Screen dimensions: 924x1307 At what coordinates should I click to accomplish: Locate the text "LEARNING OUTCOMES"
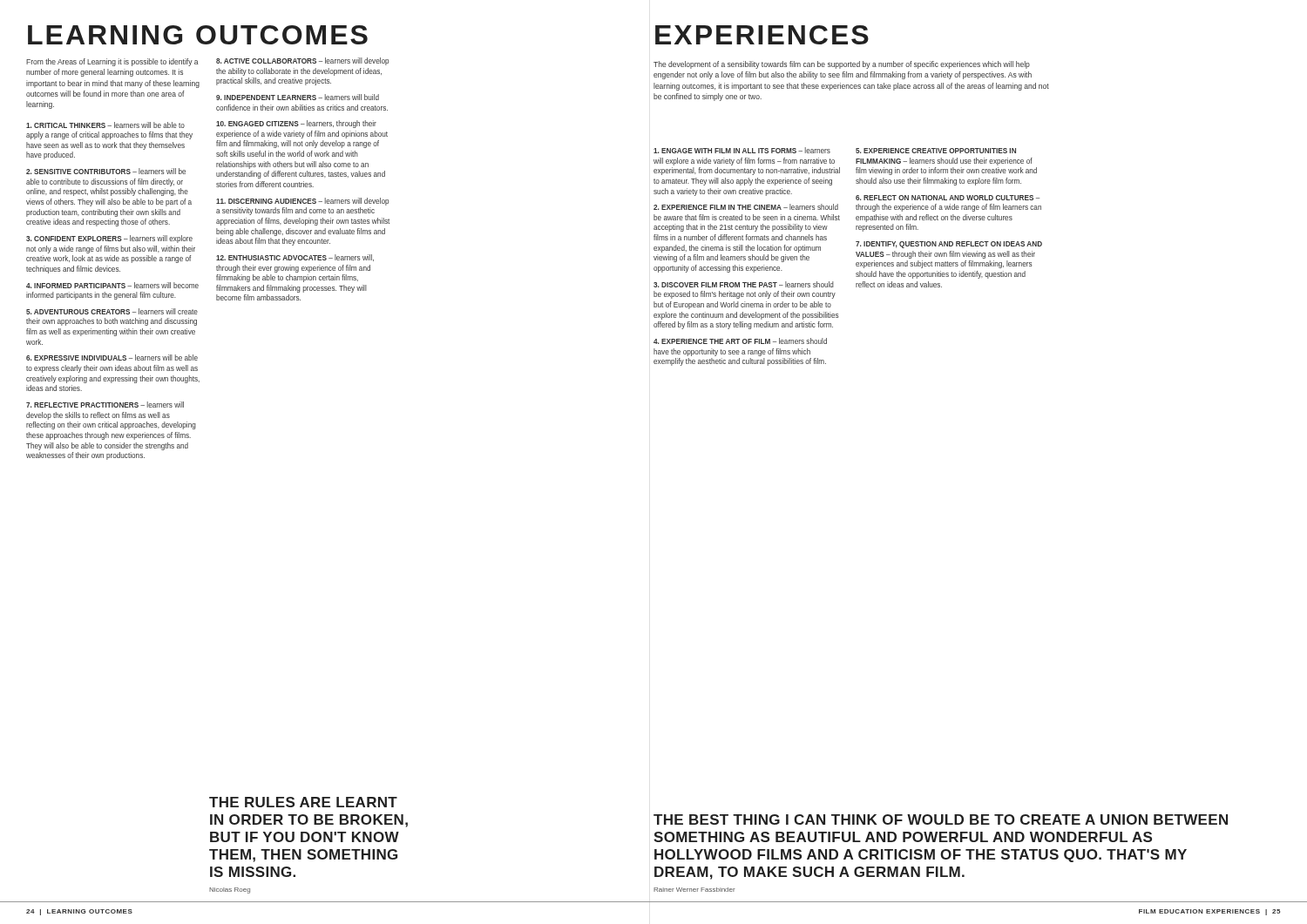point(198,35)
